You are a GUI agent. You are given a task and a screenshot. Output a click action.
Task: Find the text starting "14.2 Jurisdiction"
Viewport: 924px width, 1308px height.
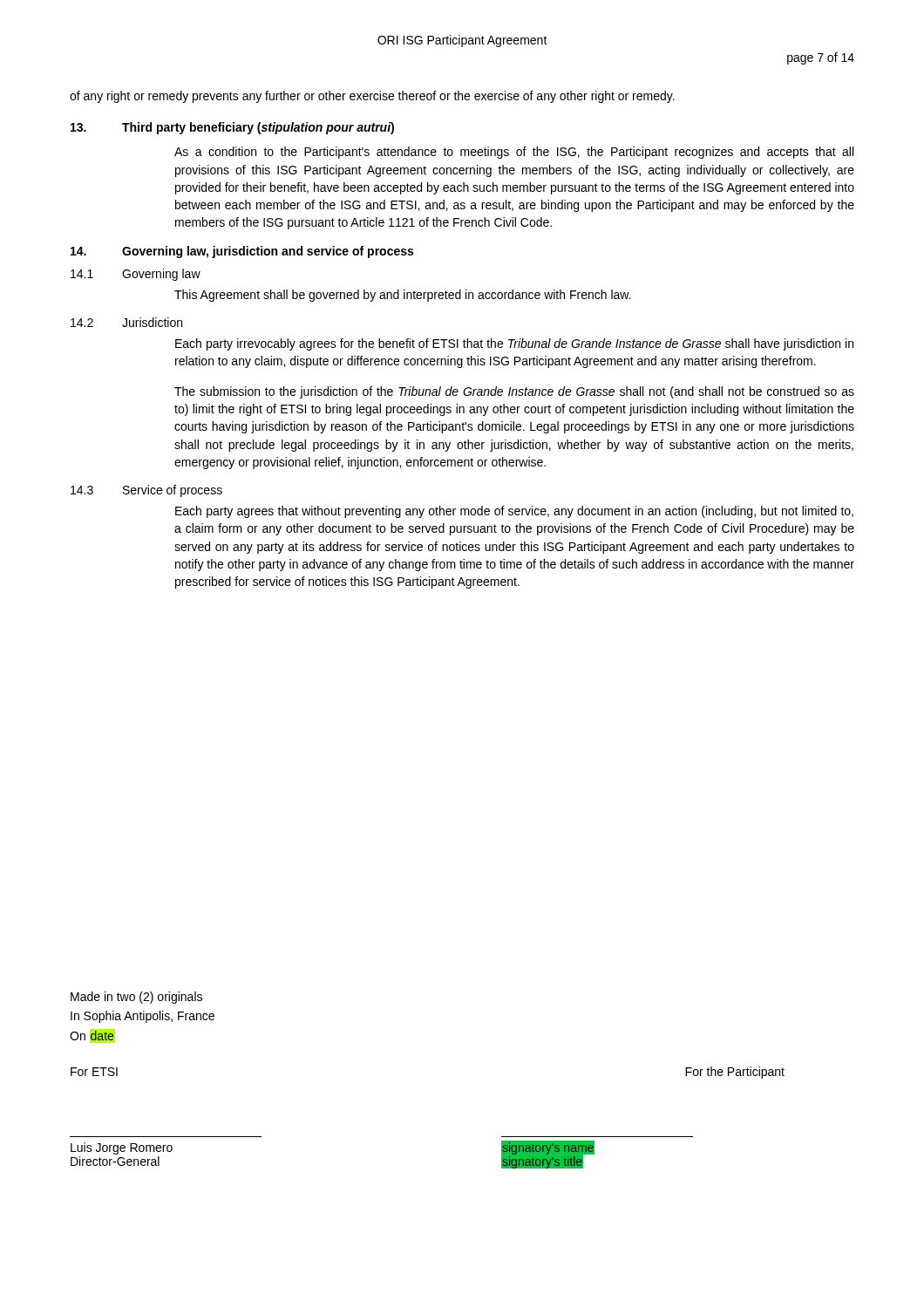tap(126, 323)
